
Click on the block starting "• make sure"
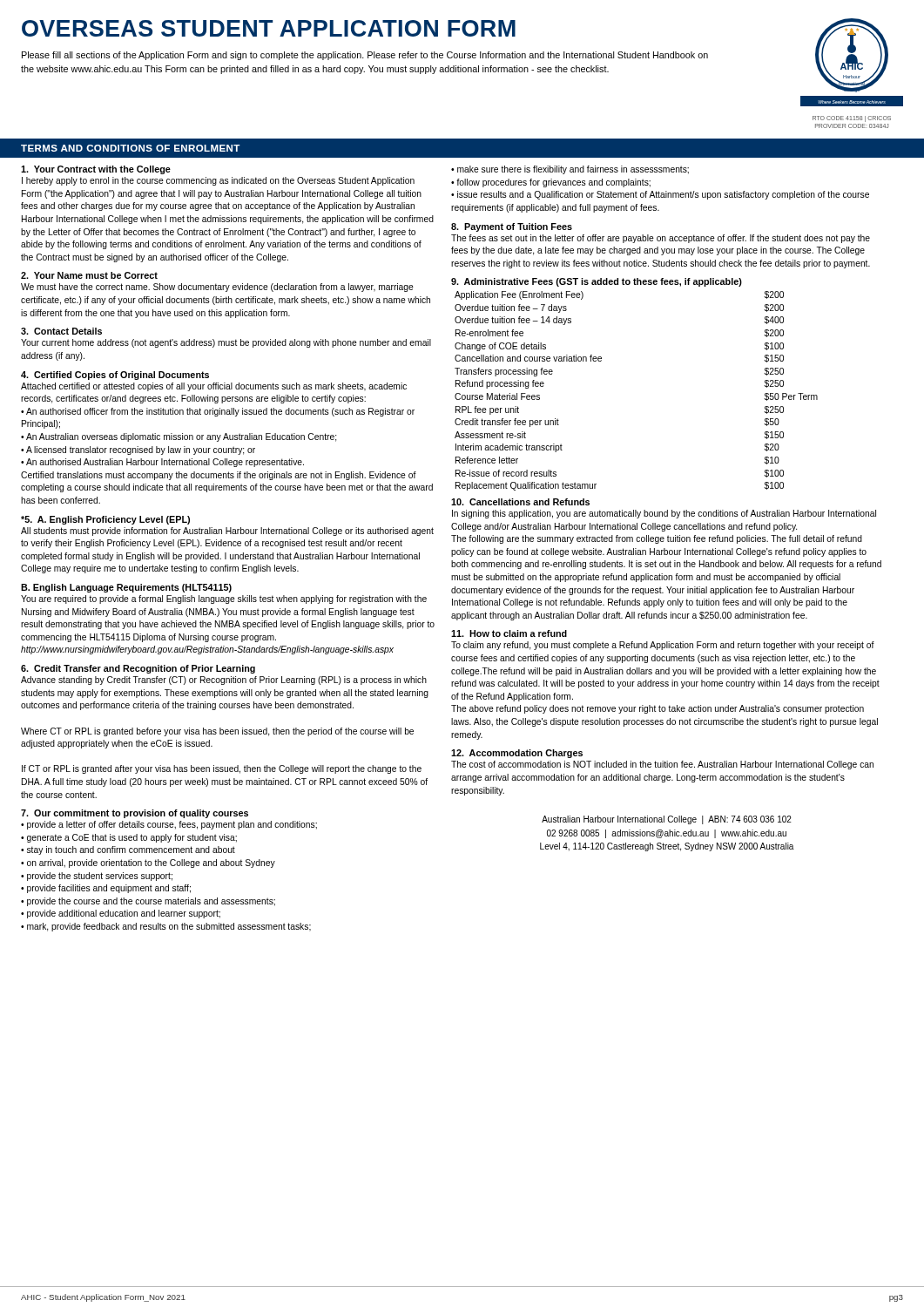pos(660,189)
